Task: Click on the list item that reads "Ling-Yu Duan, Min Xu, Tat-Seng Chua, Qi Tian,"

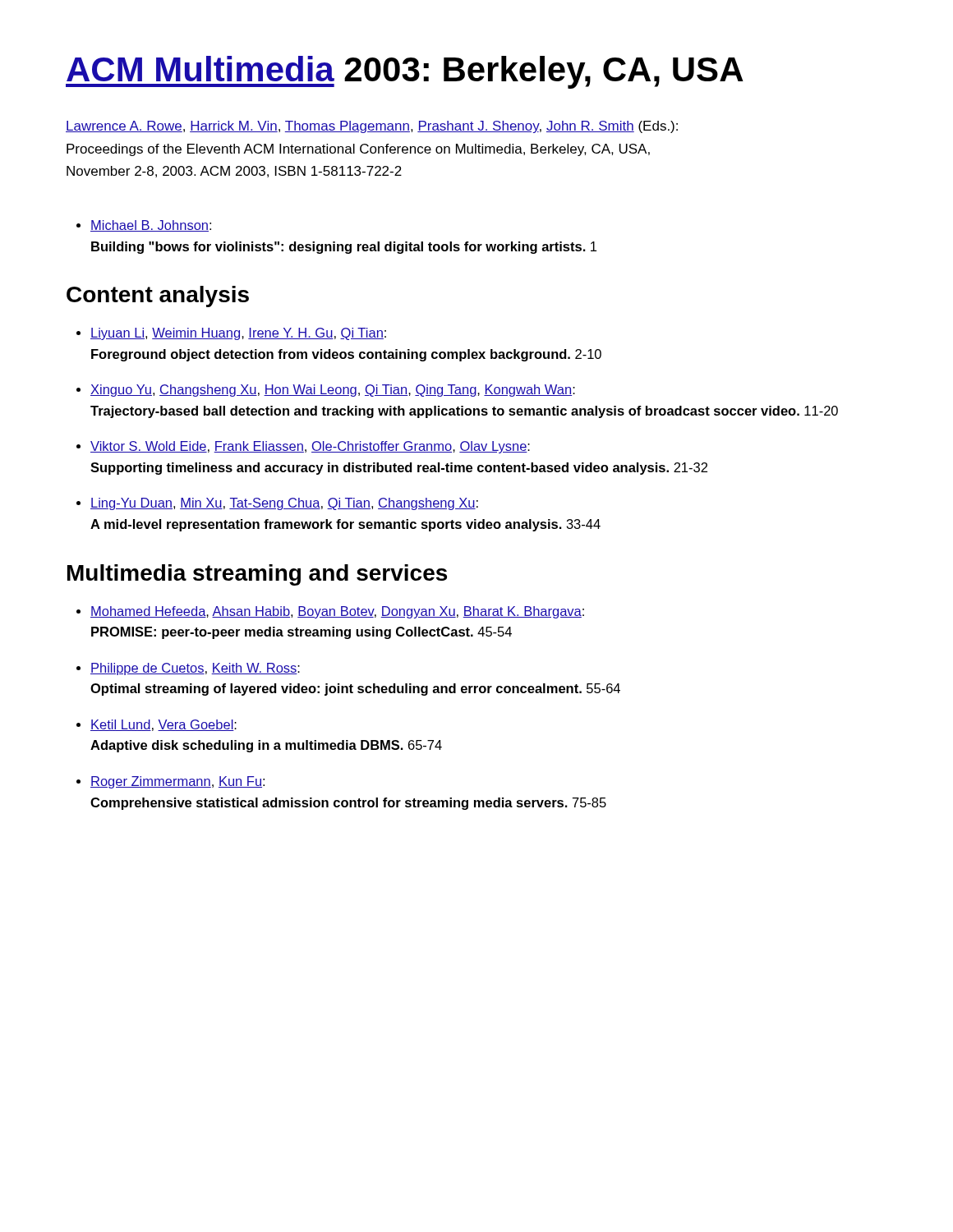Action: click(x=346, y=513)
